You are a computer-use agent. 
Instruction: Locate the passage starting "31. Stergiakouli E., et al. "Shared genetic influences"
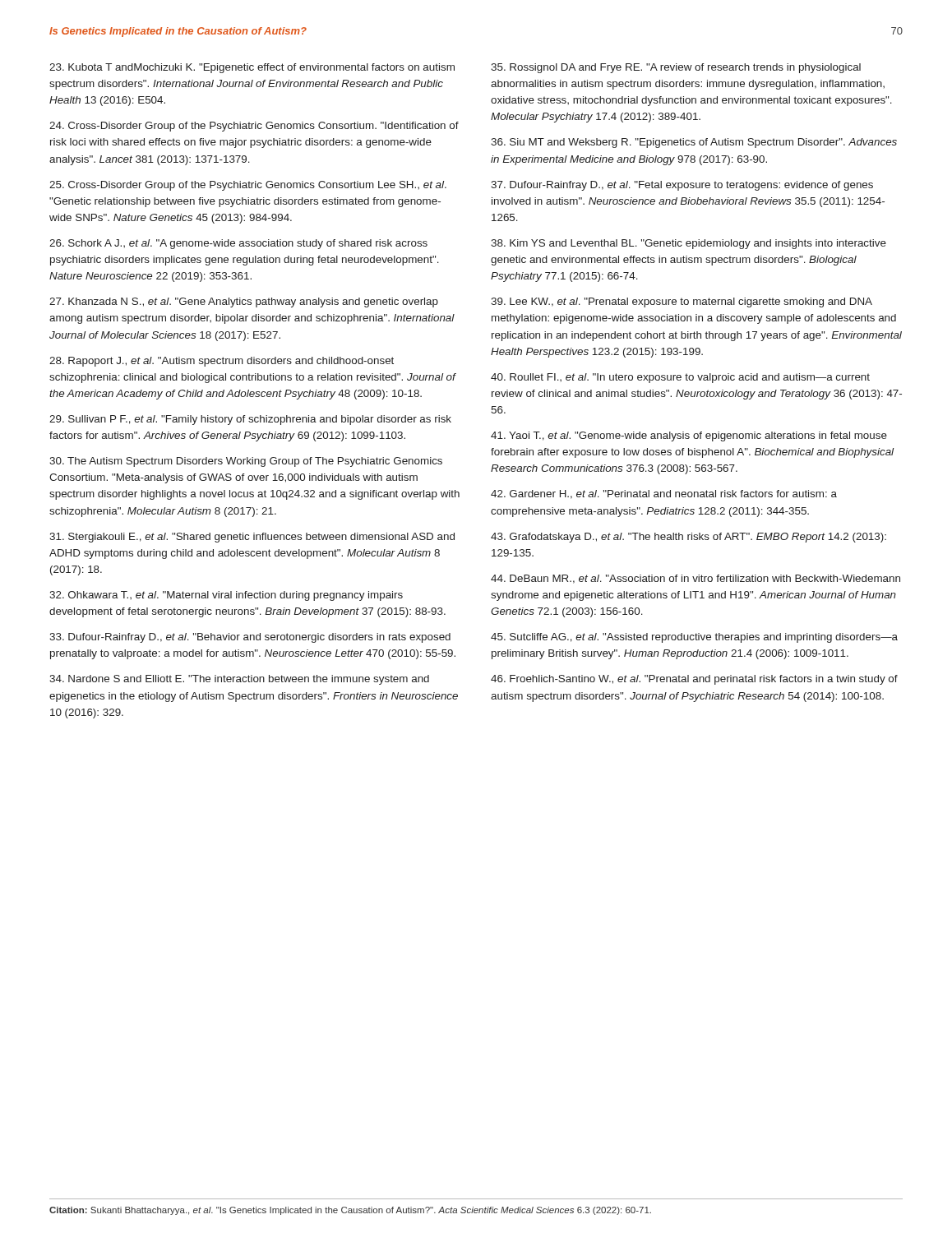255,553
